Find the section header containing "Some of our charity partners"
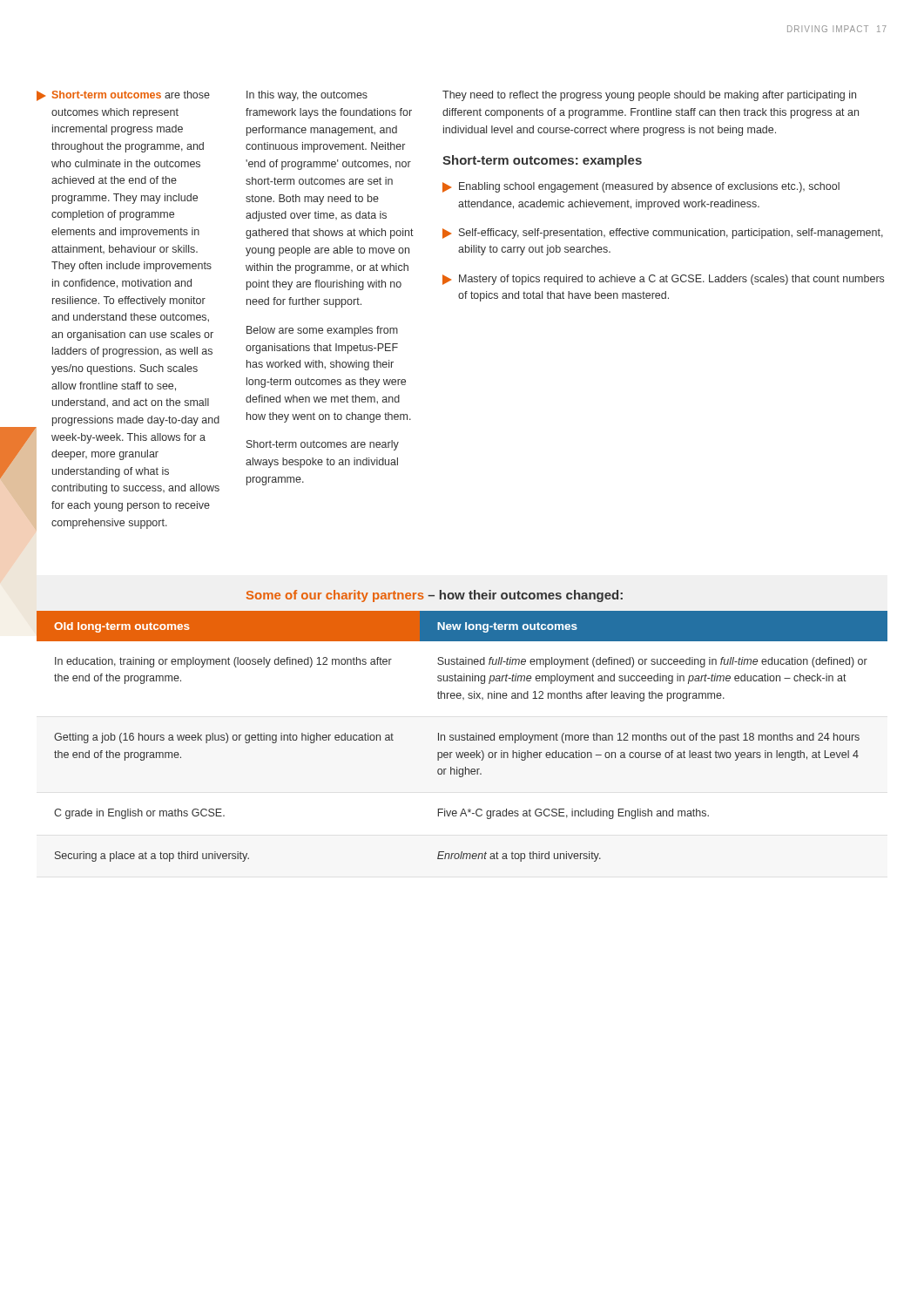 point(435,595)
